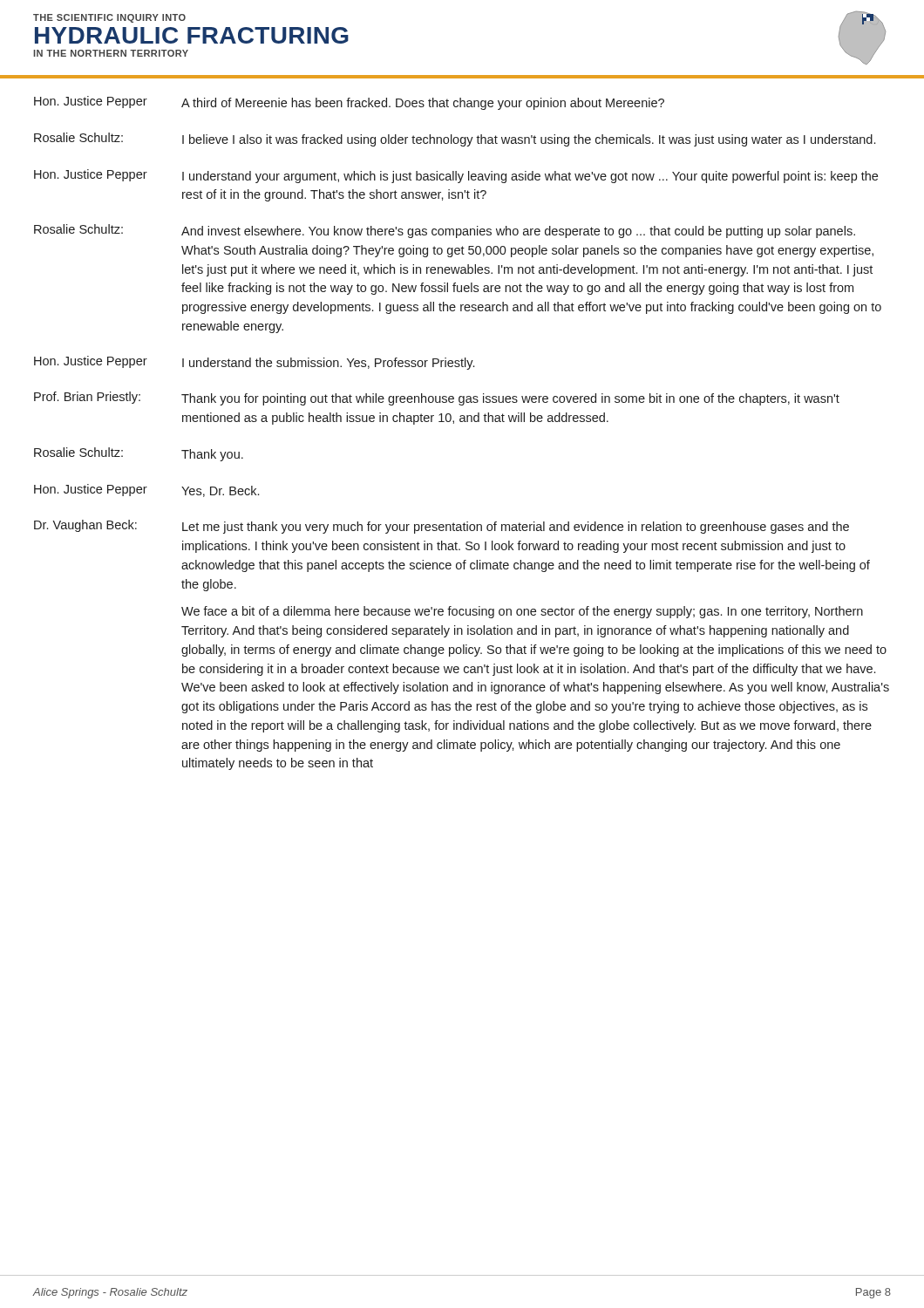Point to the block beginning "Rosalie Schultz: I believe"
Screen dimensions: 1308x924
462,140
